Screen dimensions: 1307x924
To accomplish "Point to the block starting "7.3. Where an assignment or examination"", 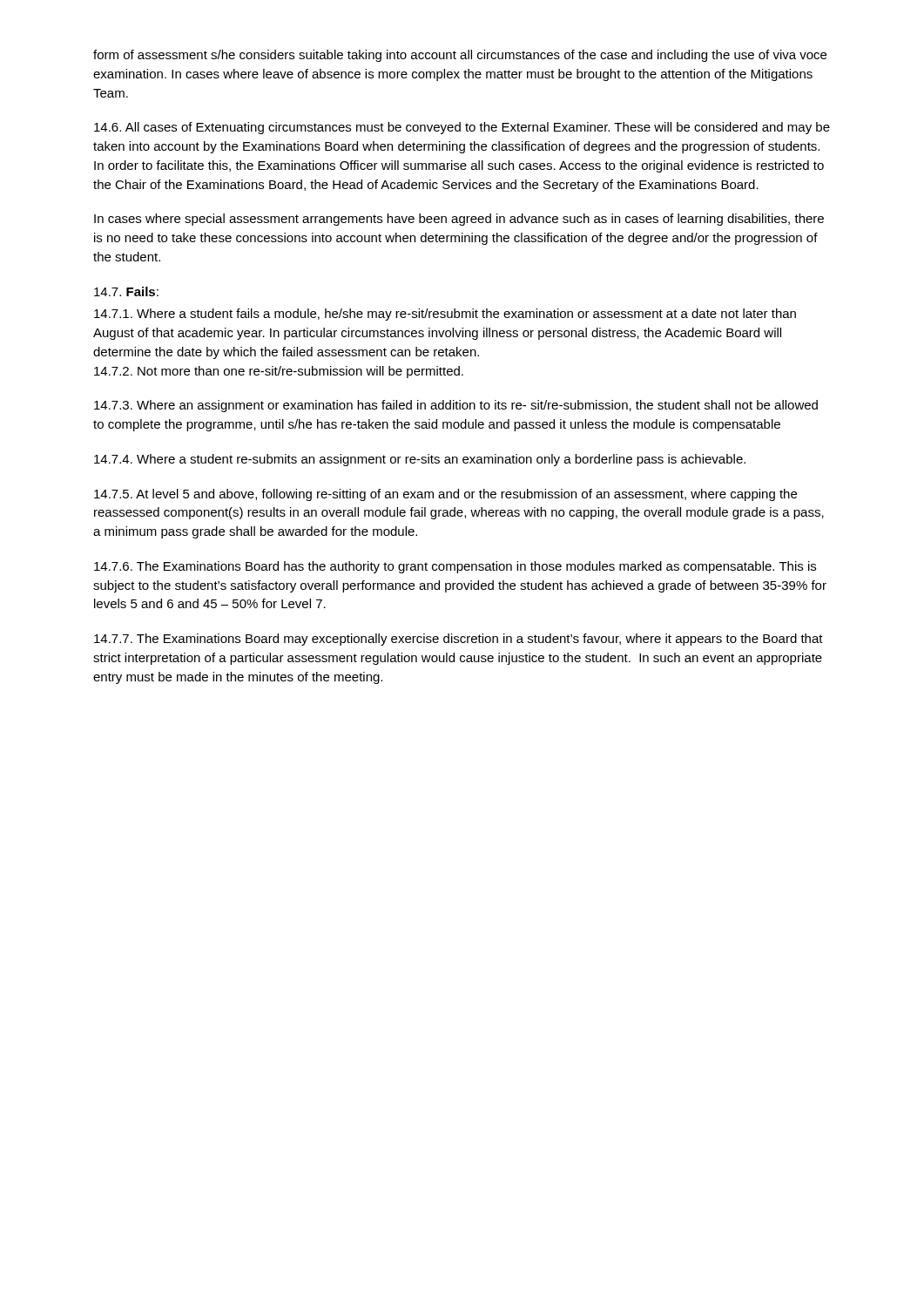I will pos(456,414).
